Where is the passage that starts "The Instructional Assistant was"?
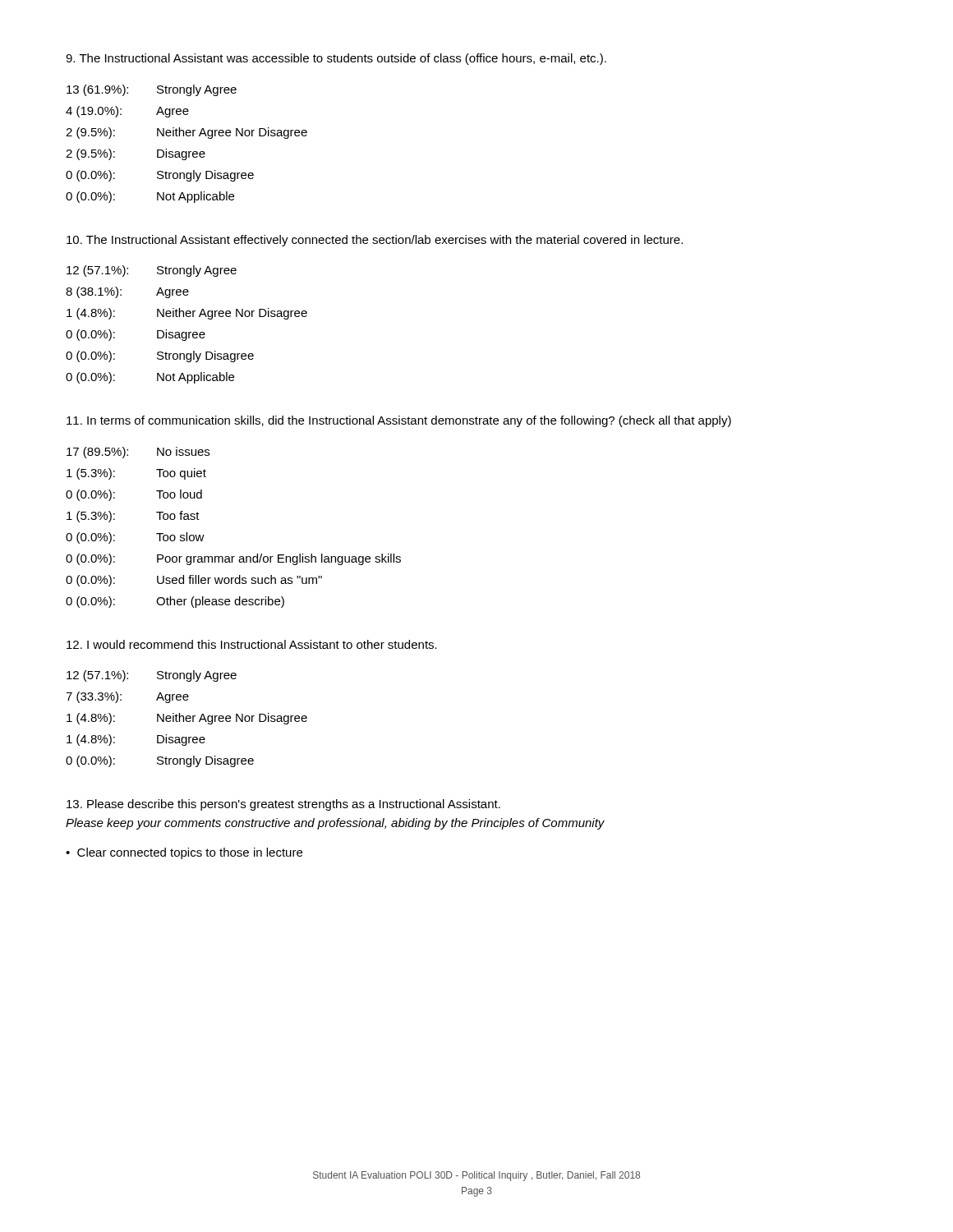Screen dimensions: 1232x953 click(x=336, y=58)
